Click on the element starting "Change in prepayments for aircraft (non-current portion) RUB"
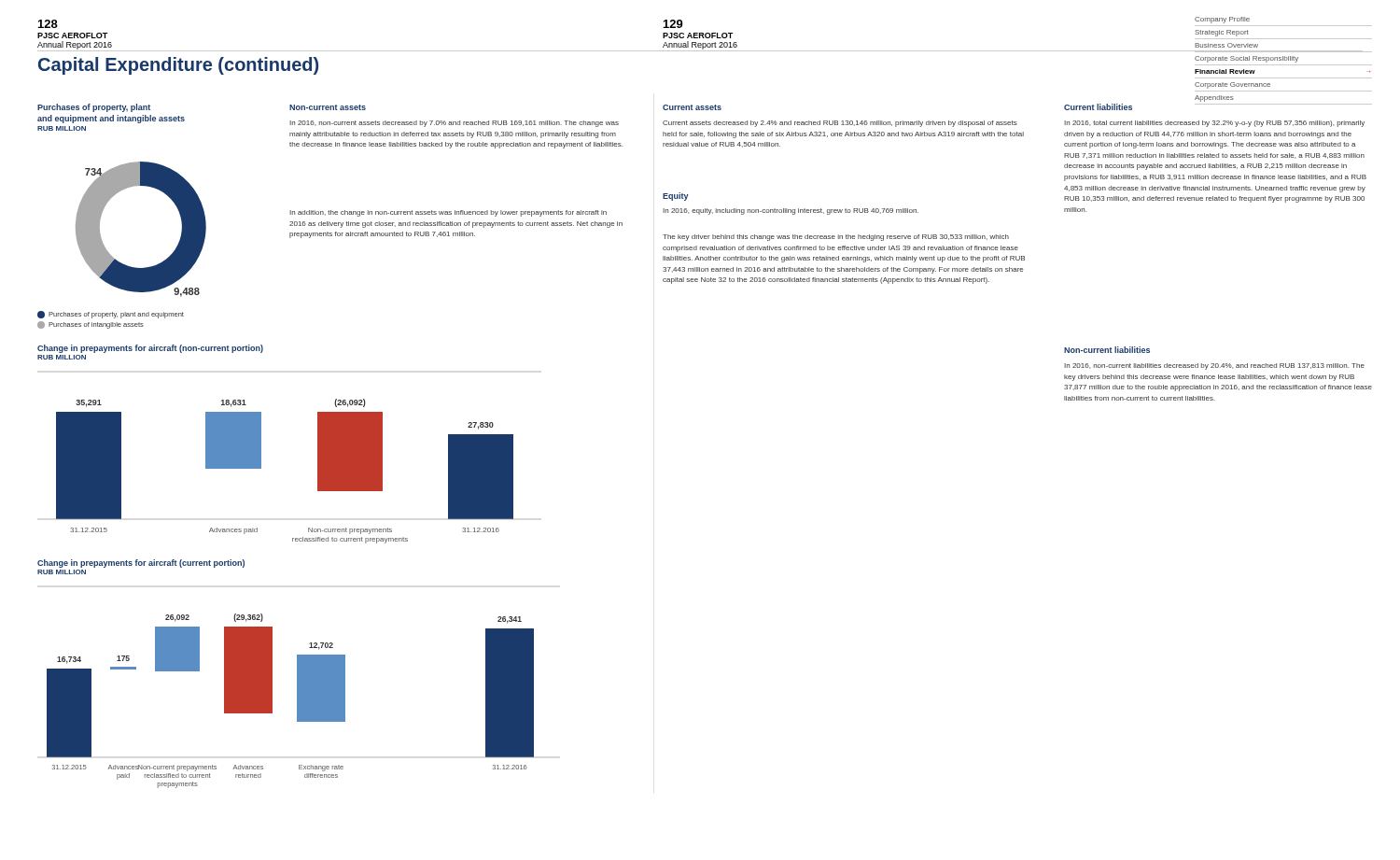The width and height of the screenshot is (1400, 860). 150,353
